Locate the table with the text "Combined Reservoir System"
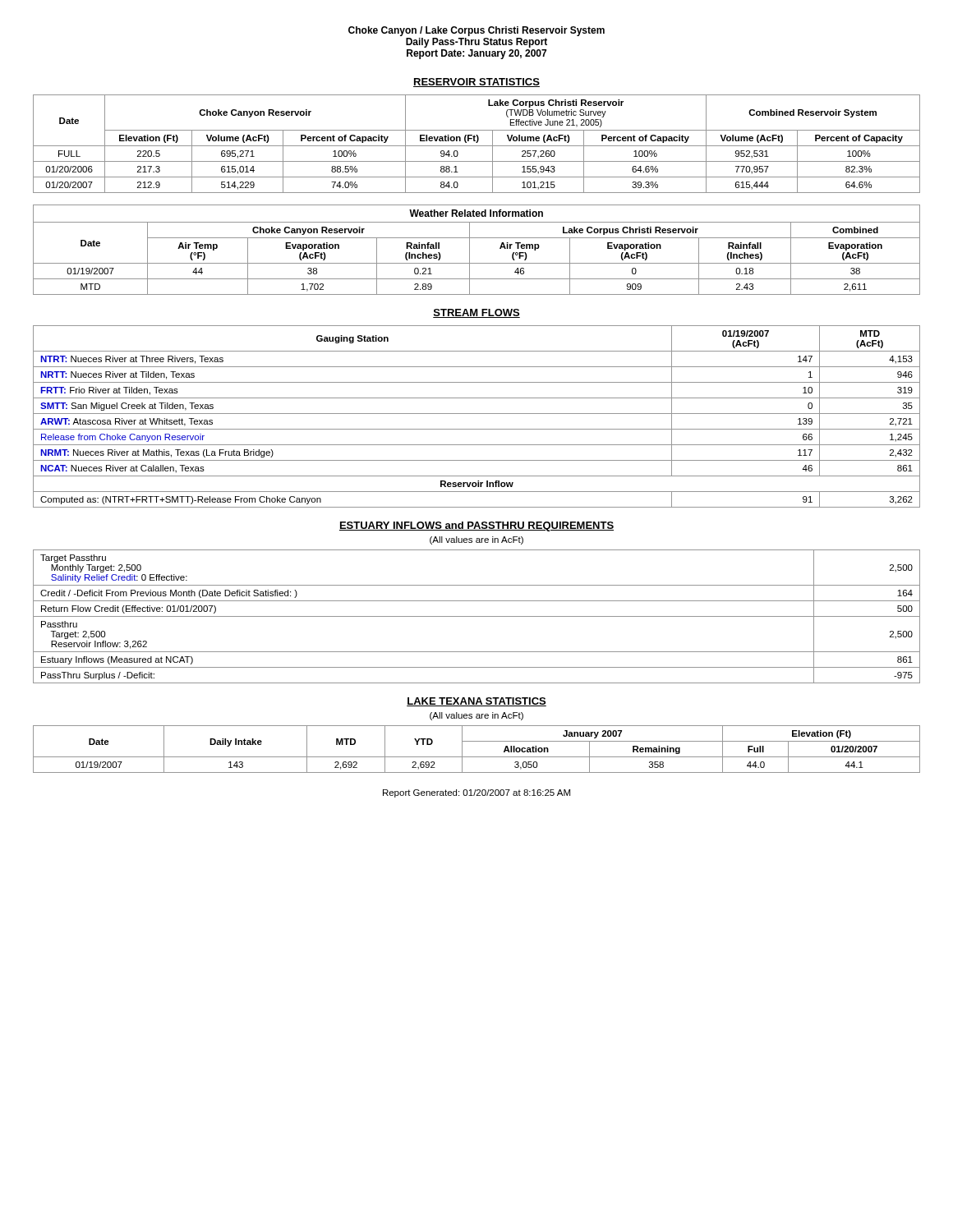Image resolution: width=953 pixels, height=1232 pixels. [x=476, y=144]
